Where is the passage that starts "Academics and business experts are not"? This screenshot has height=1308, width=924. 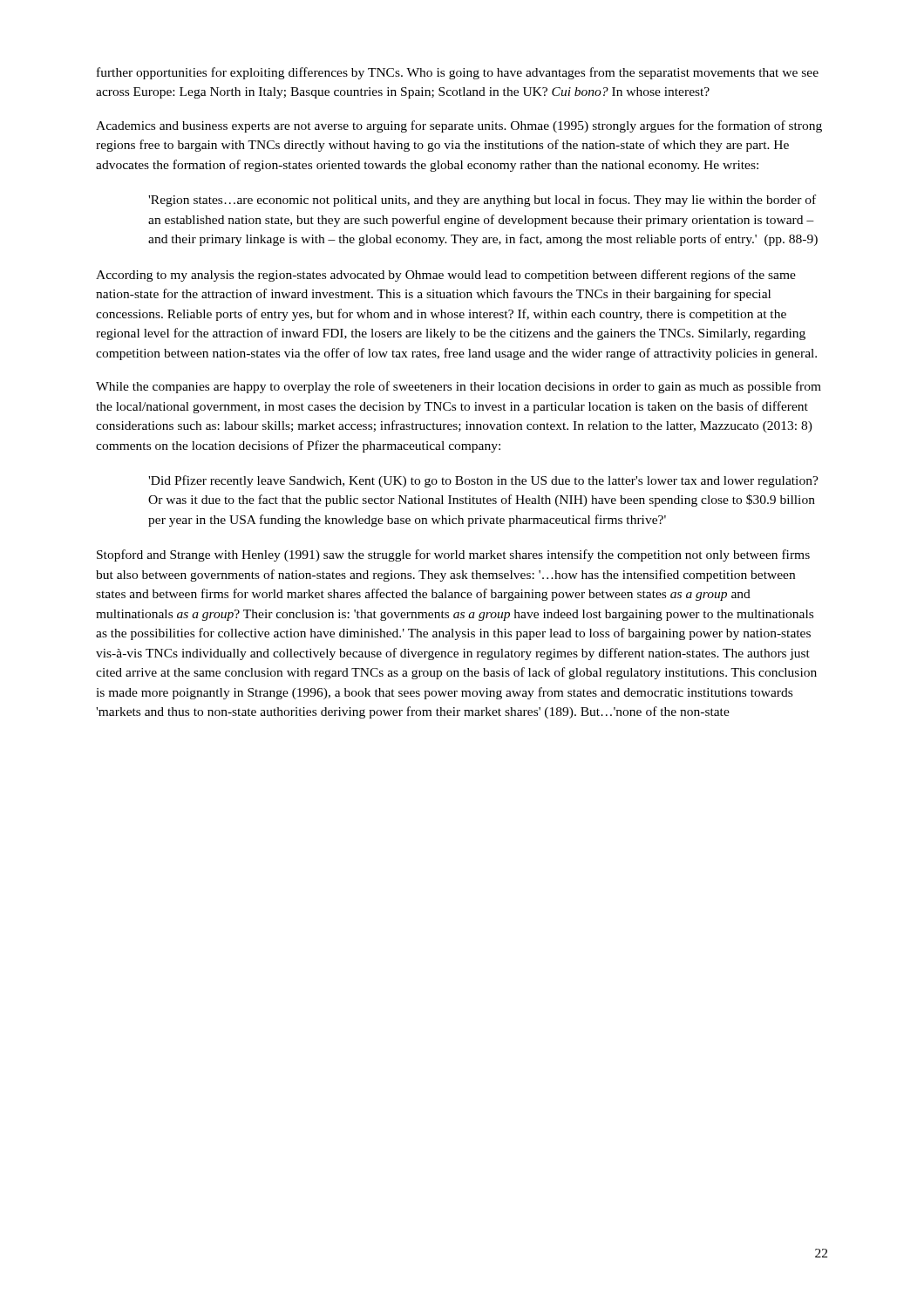pyautogui.click(x=459, y=145)
